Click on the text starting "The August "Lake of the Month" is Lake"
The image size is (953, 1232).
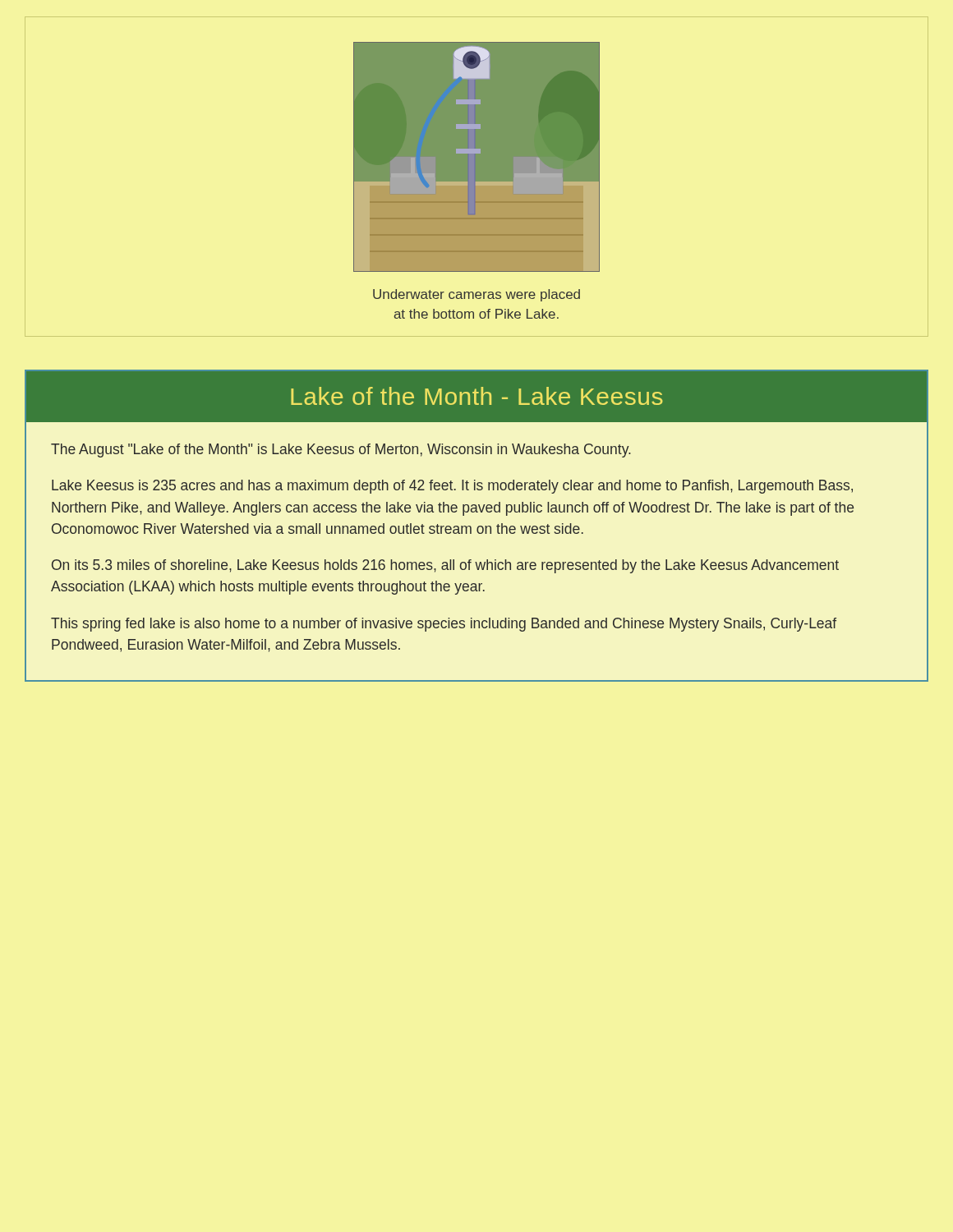(x=341, y=449)
